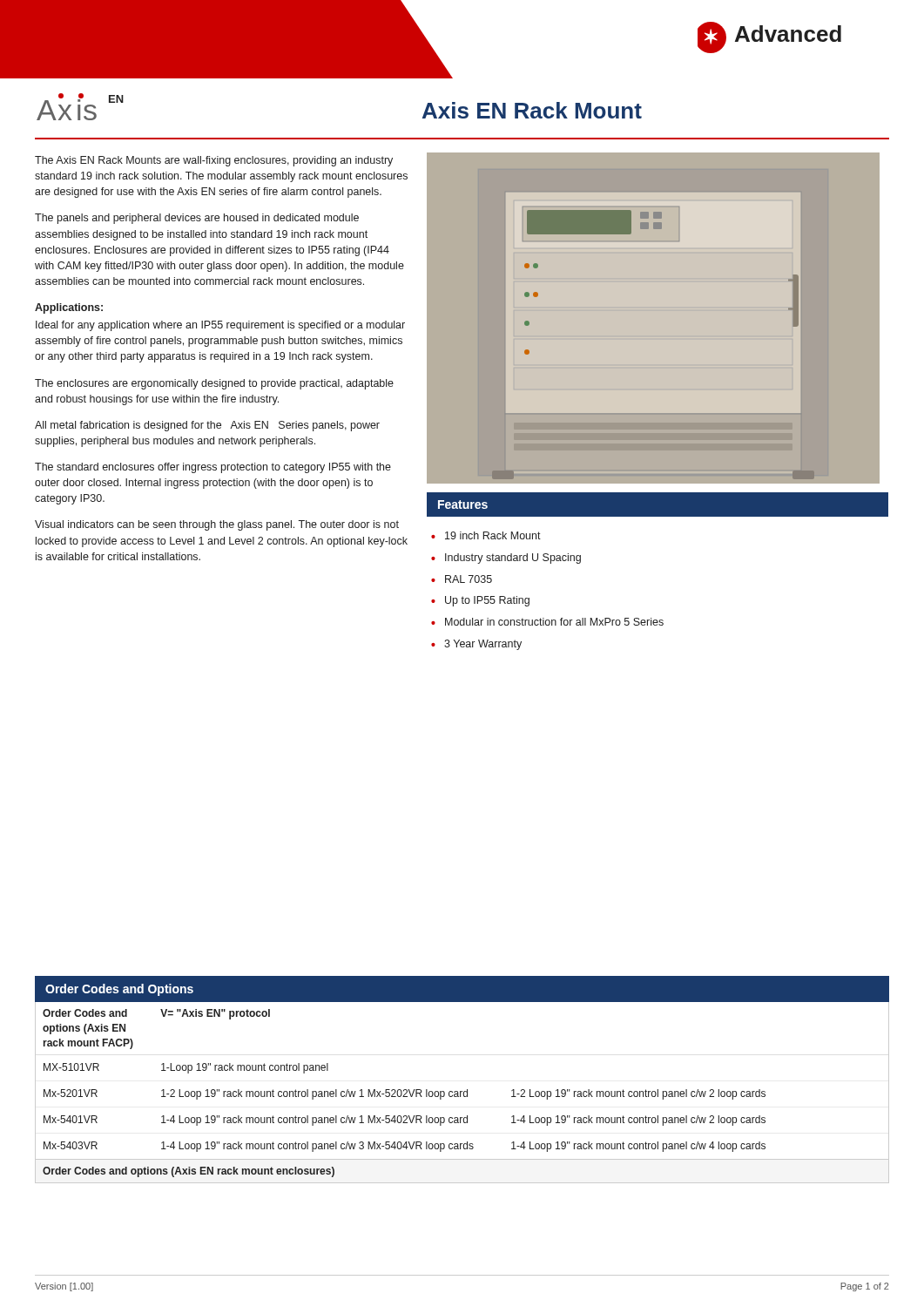
Task: Click on the photo
Action: [658, 318]
